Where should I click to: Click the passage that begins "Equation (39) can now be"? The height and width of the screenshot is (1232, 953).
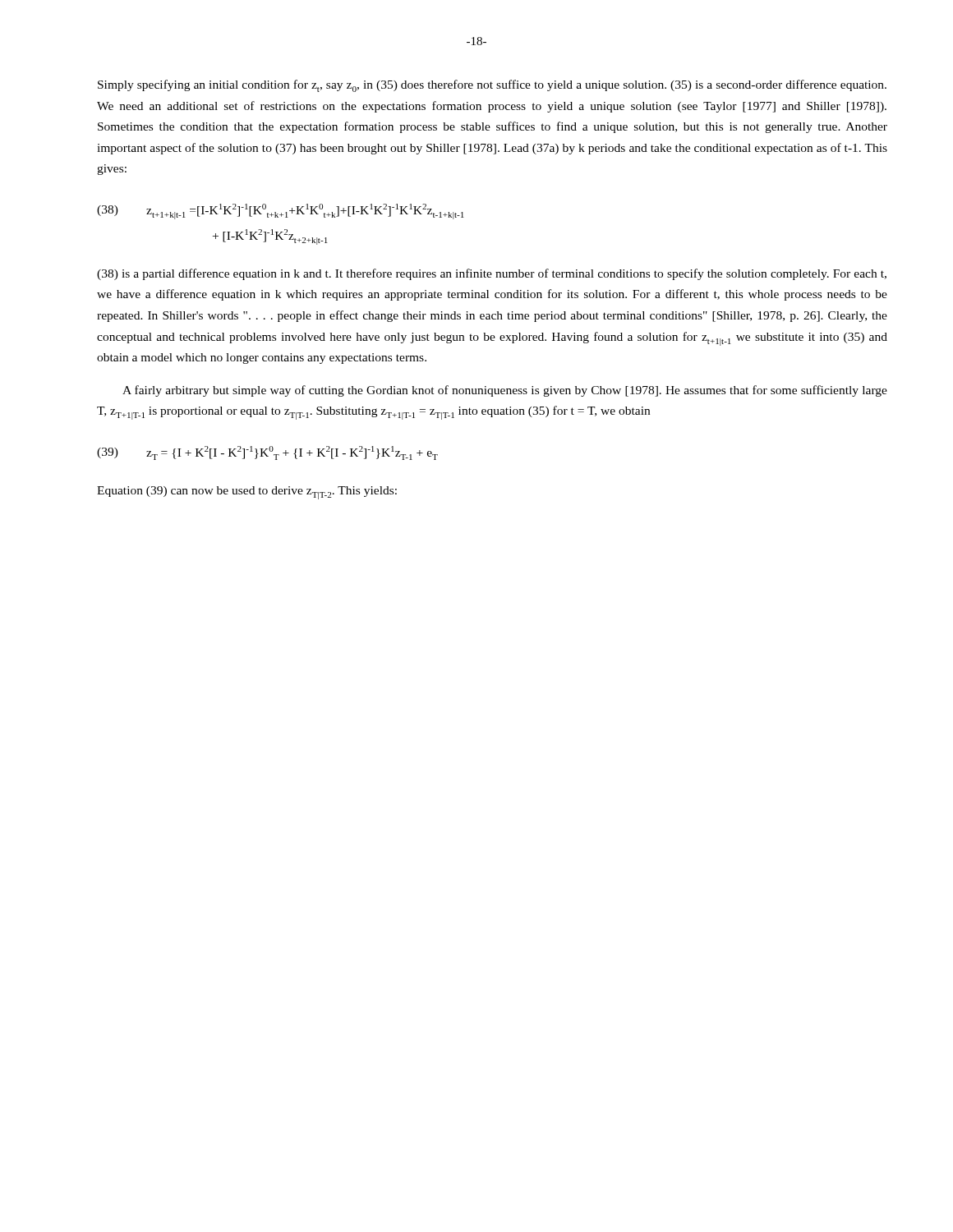pyautogui.click(x=247, y=493)
